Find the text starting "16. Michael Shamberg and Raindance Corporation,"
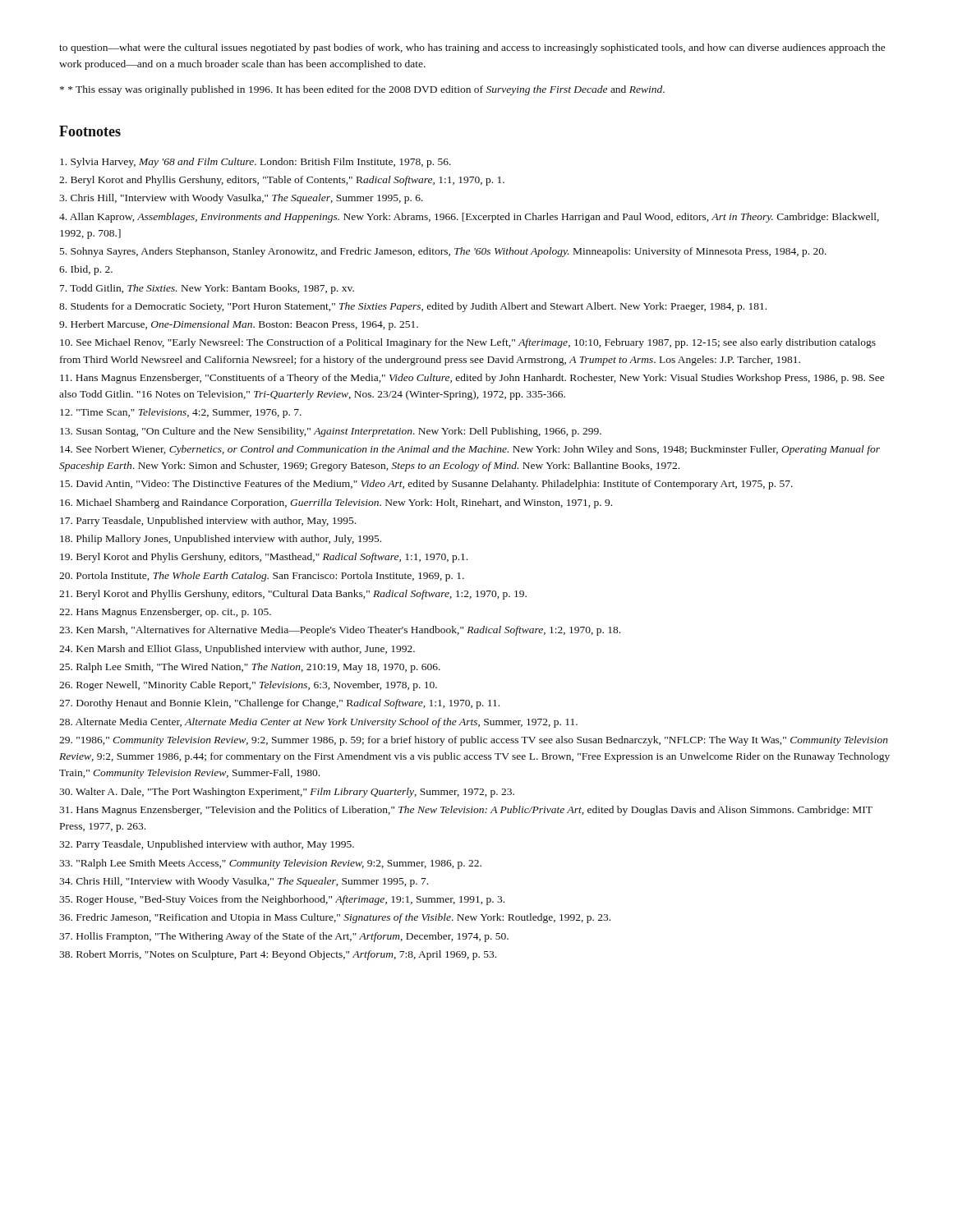This screenshot has height=1232, width=953. point(336,502)
